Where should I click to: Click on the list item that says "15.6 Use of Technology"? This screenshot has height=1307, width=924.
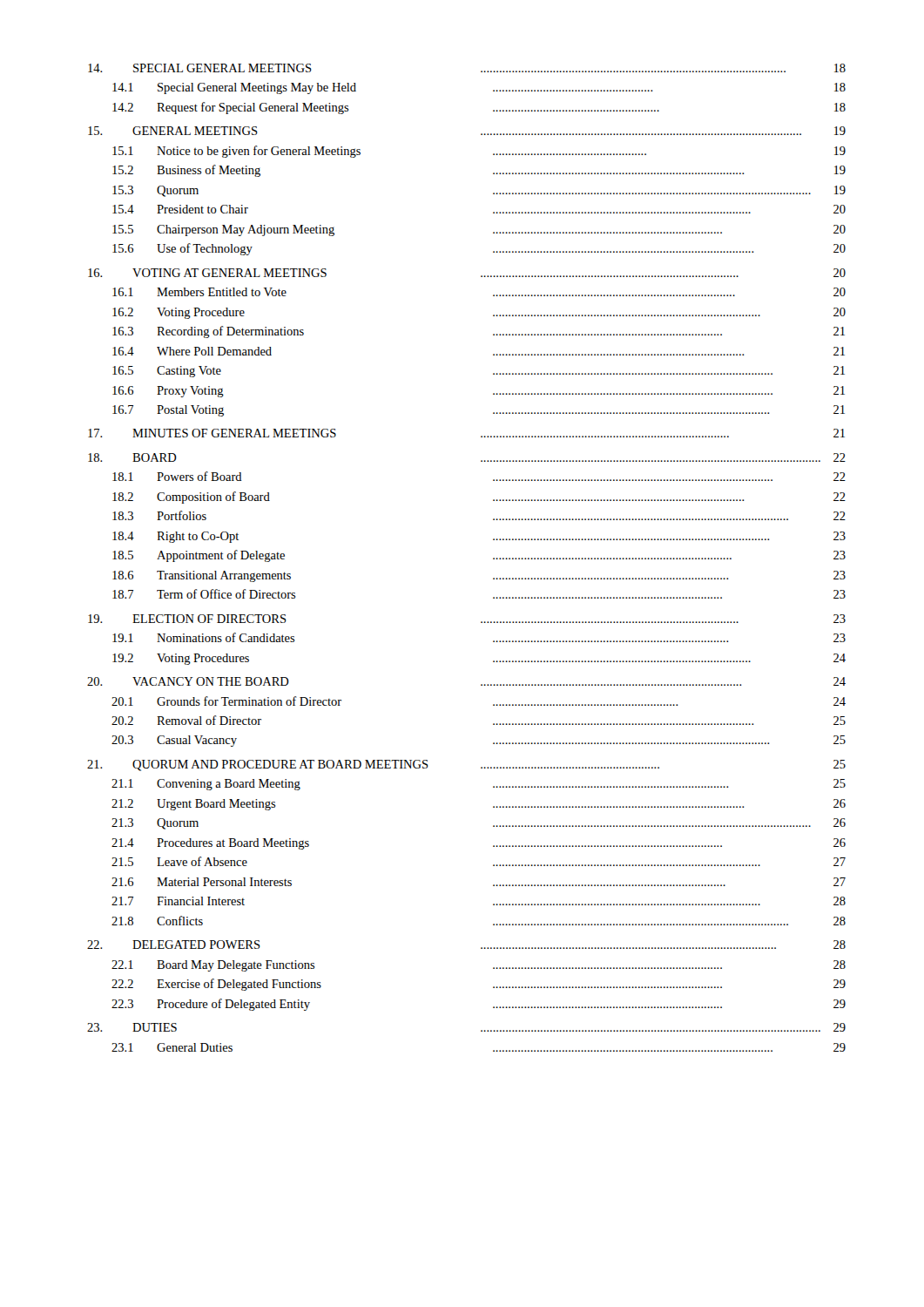pos(204,249)
